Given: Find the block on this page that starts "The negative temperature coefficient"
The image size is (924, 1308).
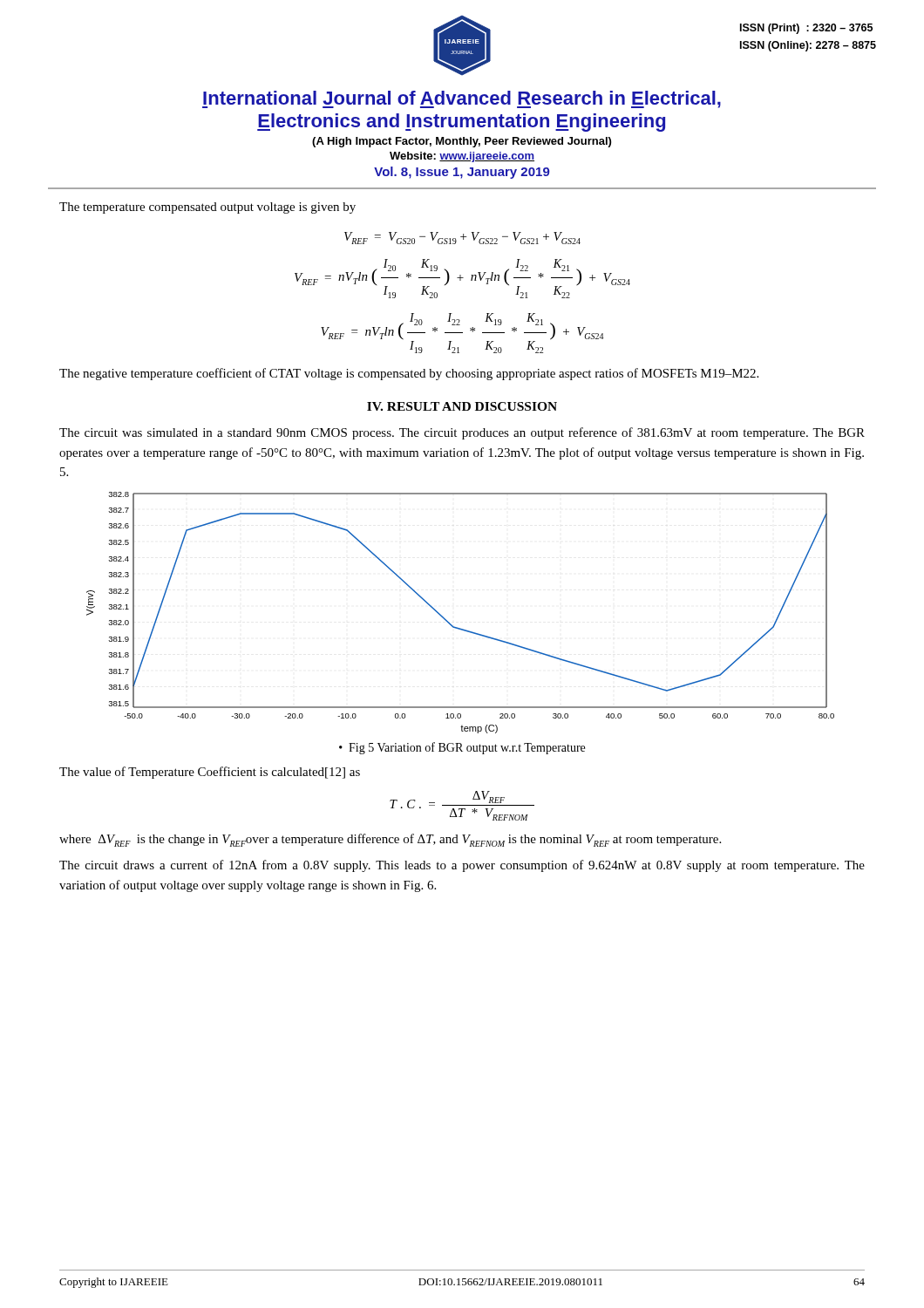Looking at the screenshot, I should 409,373.
